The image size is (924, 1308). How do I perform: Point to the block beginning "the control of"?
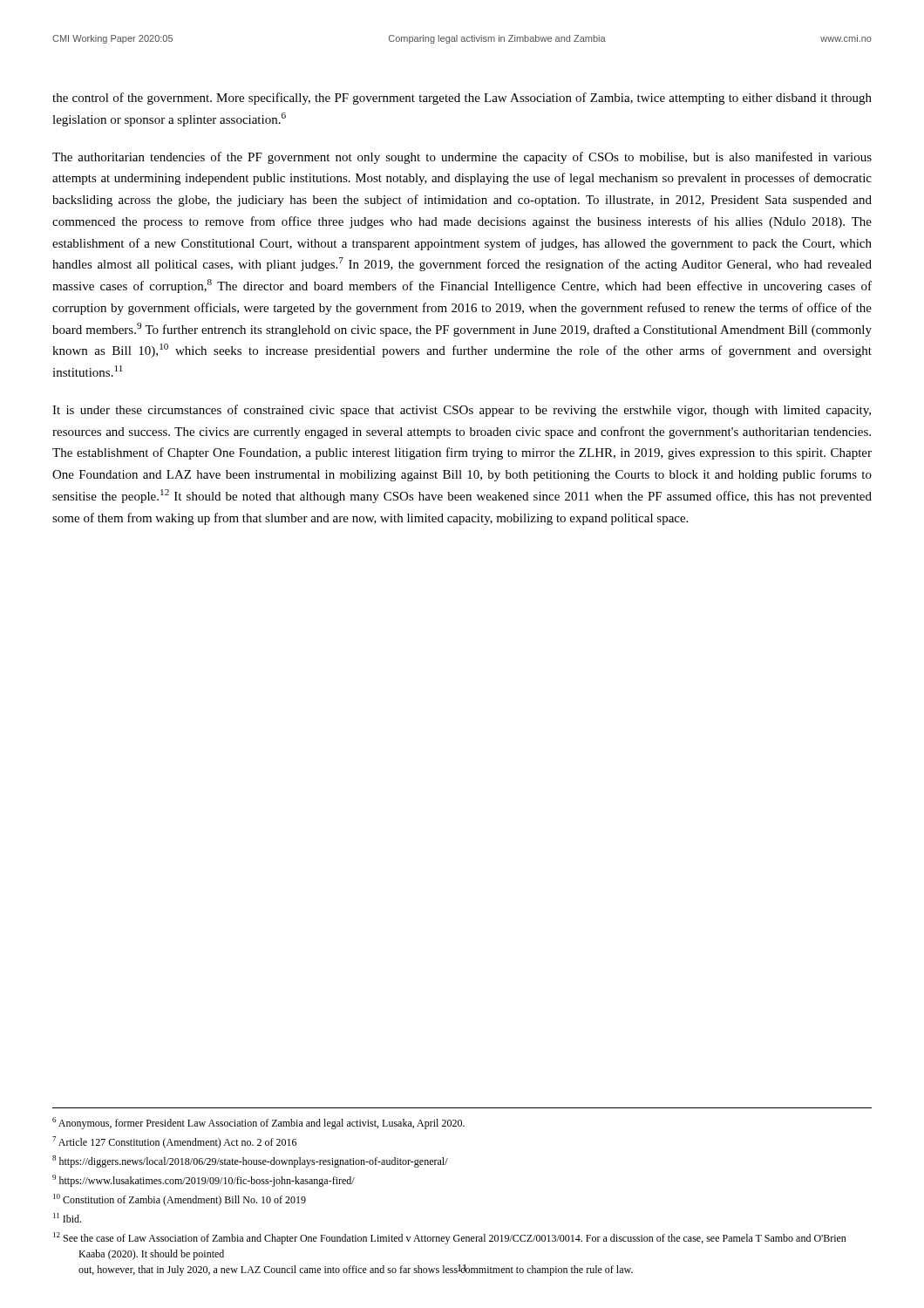(462, 109)
